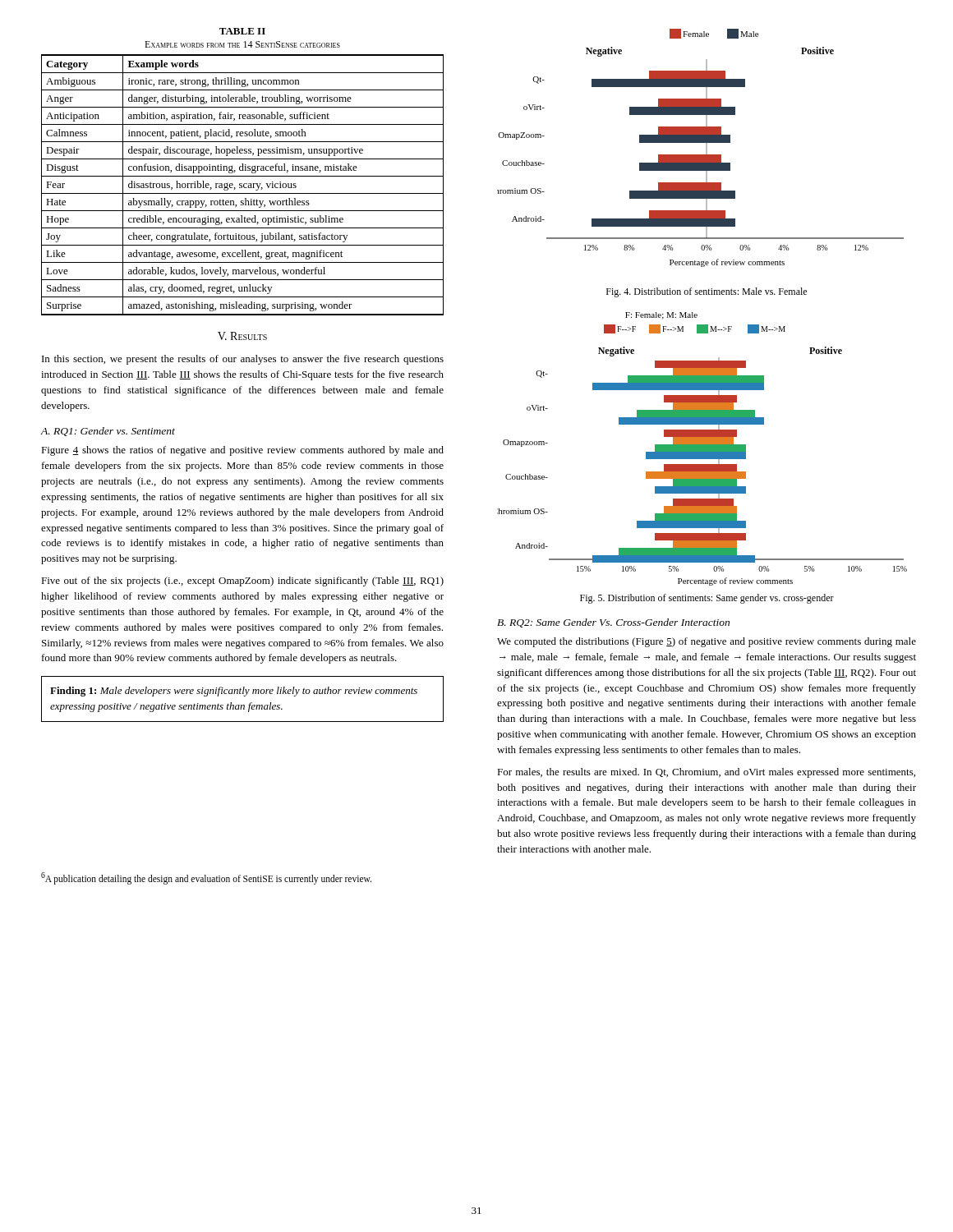Find the text block starting "Fig. 4. Distribution"

(x=707, y=292)
